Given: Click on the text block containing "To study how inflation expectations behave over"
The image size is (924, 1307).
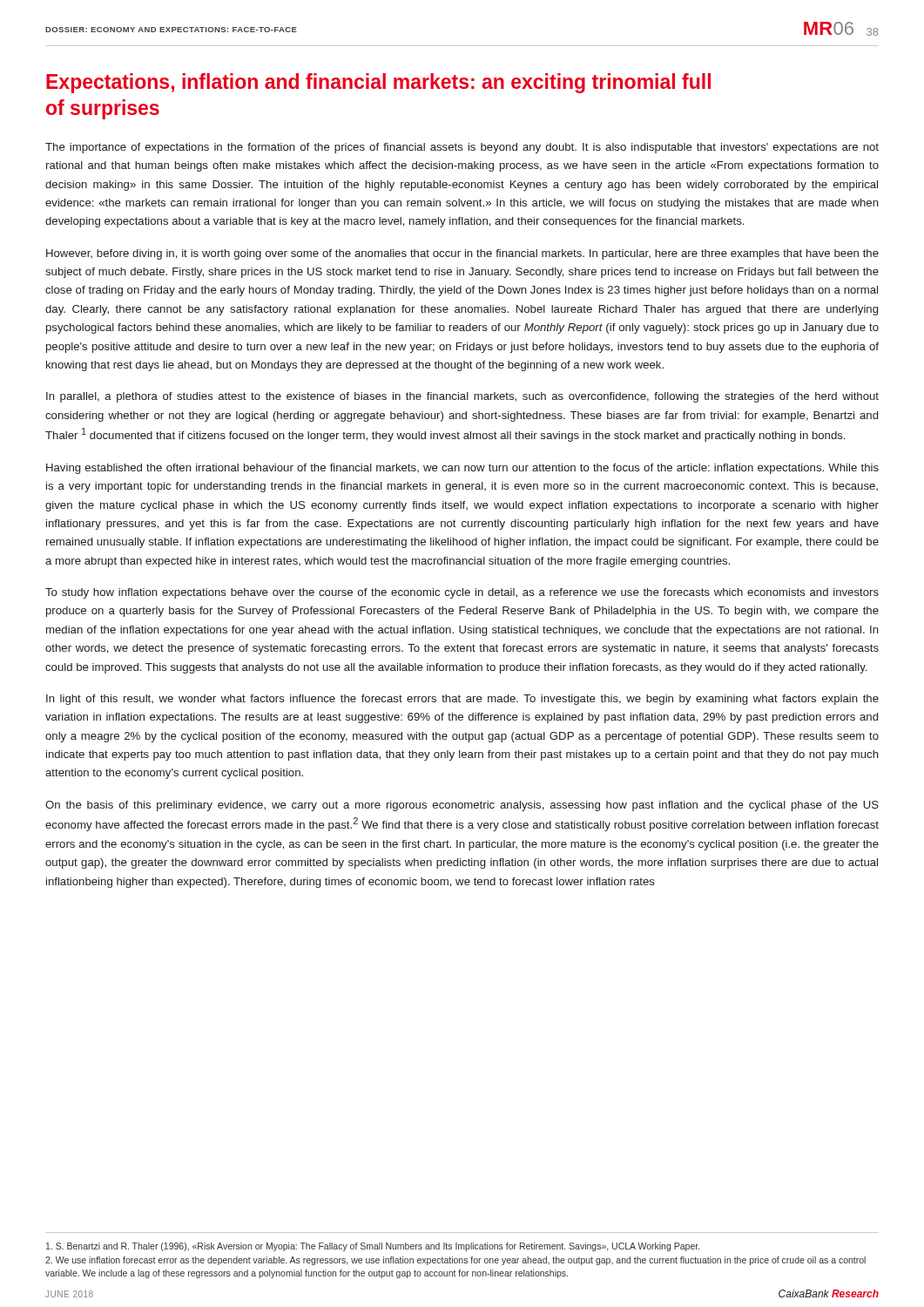Looking at the screenshot, I should [462, 629].
